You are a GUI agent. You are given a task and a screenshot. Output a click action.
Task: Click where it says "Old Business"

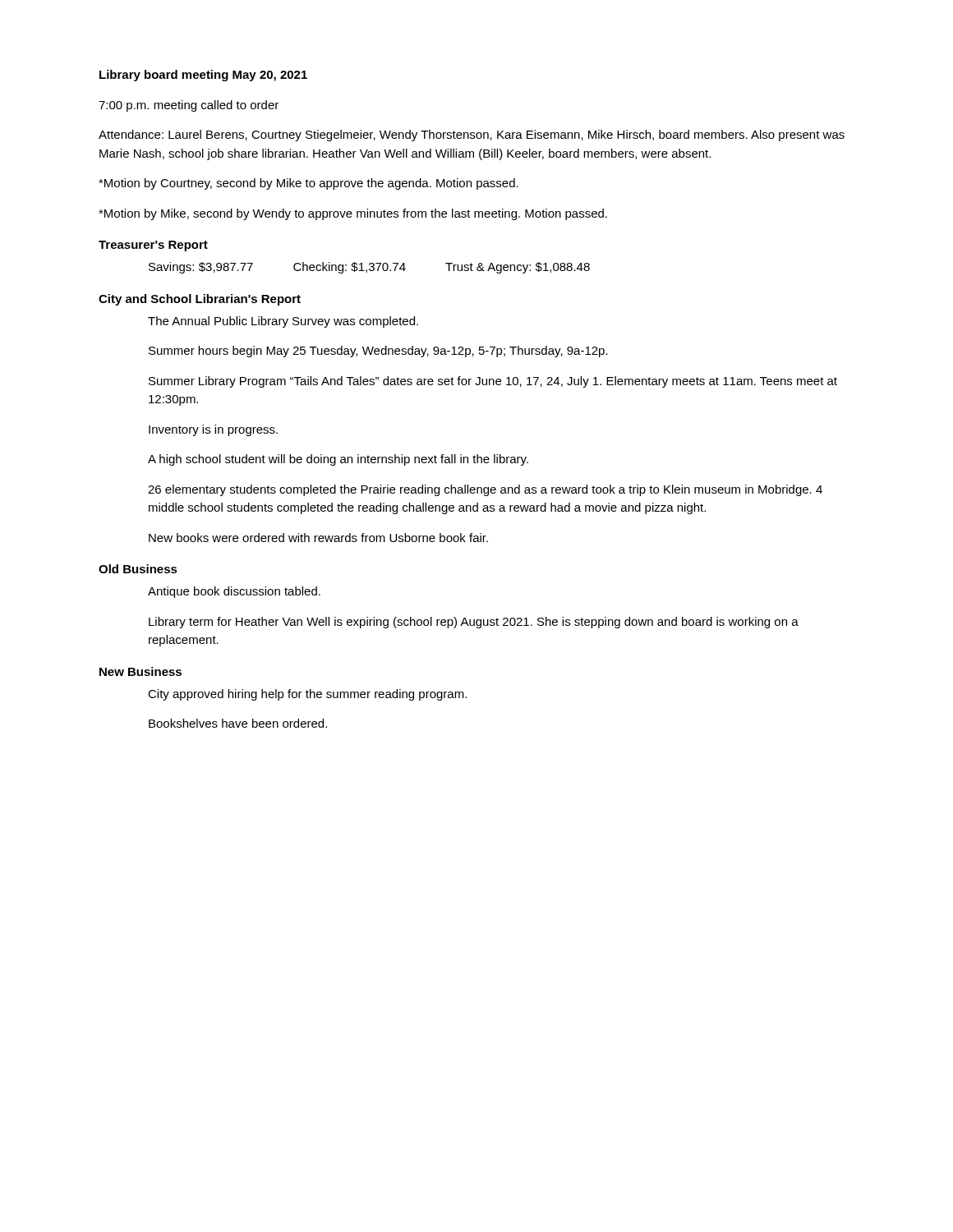138,569
